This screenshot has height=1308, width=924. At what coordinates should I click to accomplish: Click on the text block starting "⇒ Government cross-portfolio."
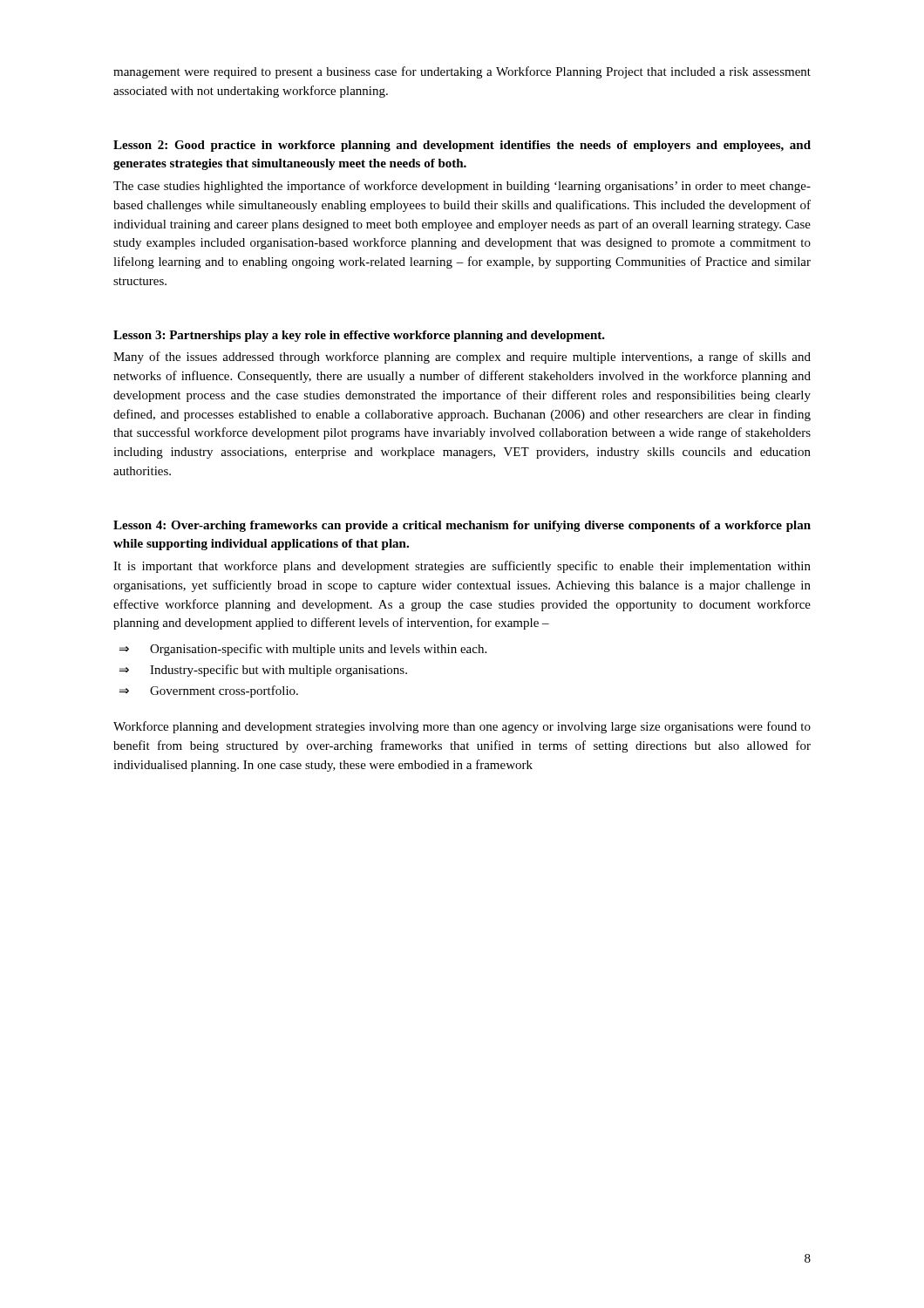[x=209, y=691]
